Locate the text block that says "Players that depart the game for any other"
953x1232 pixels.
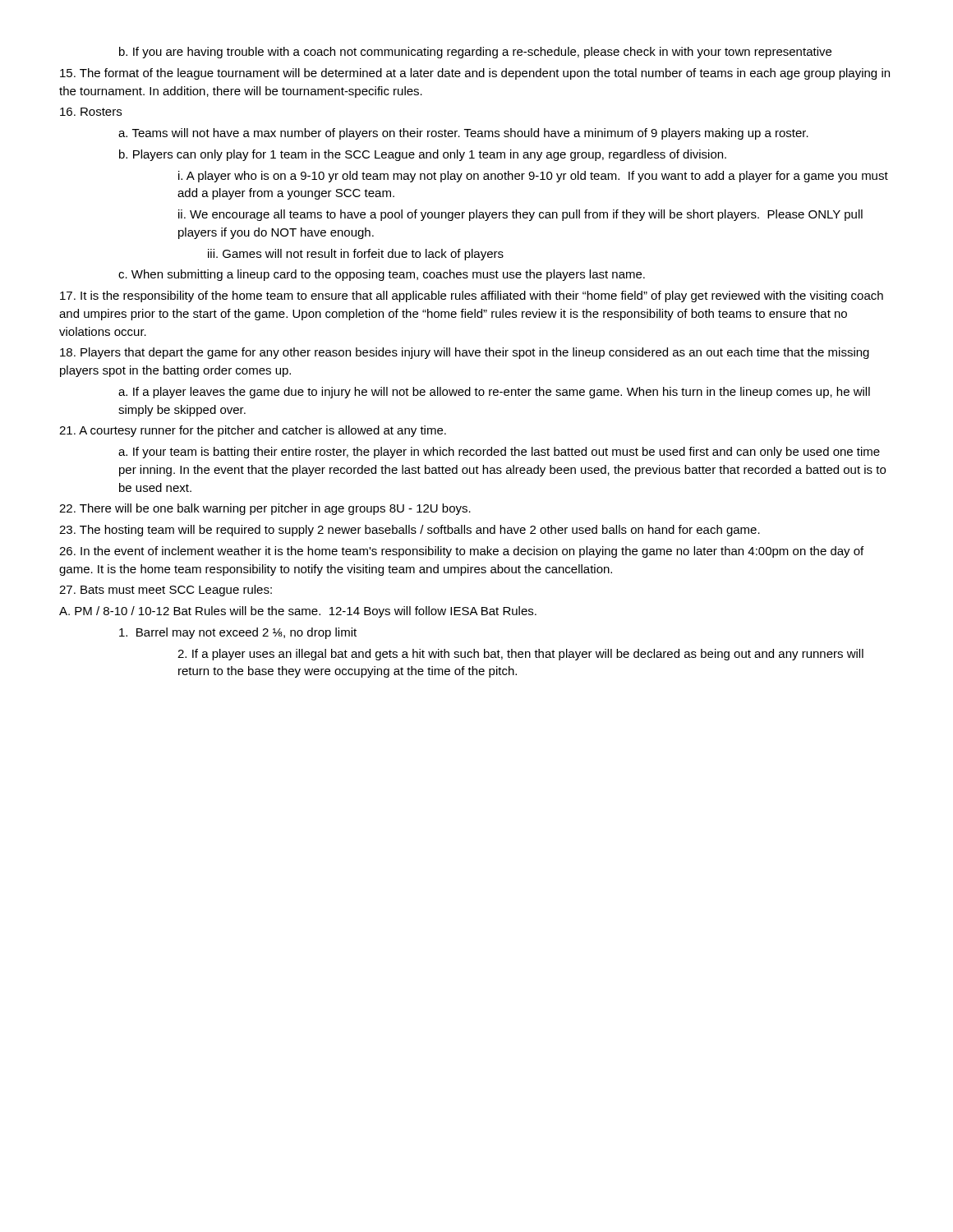tap(464, 361)
